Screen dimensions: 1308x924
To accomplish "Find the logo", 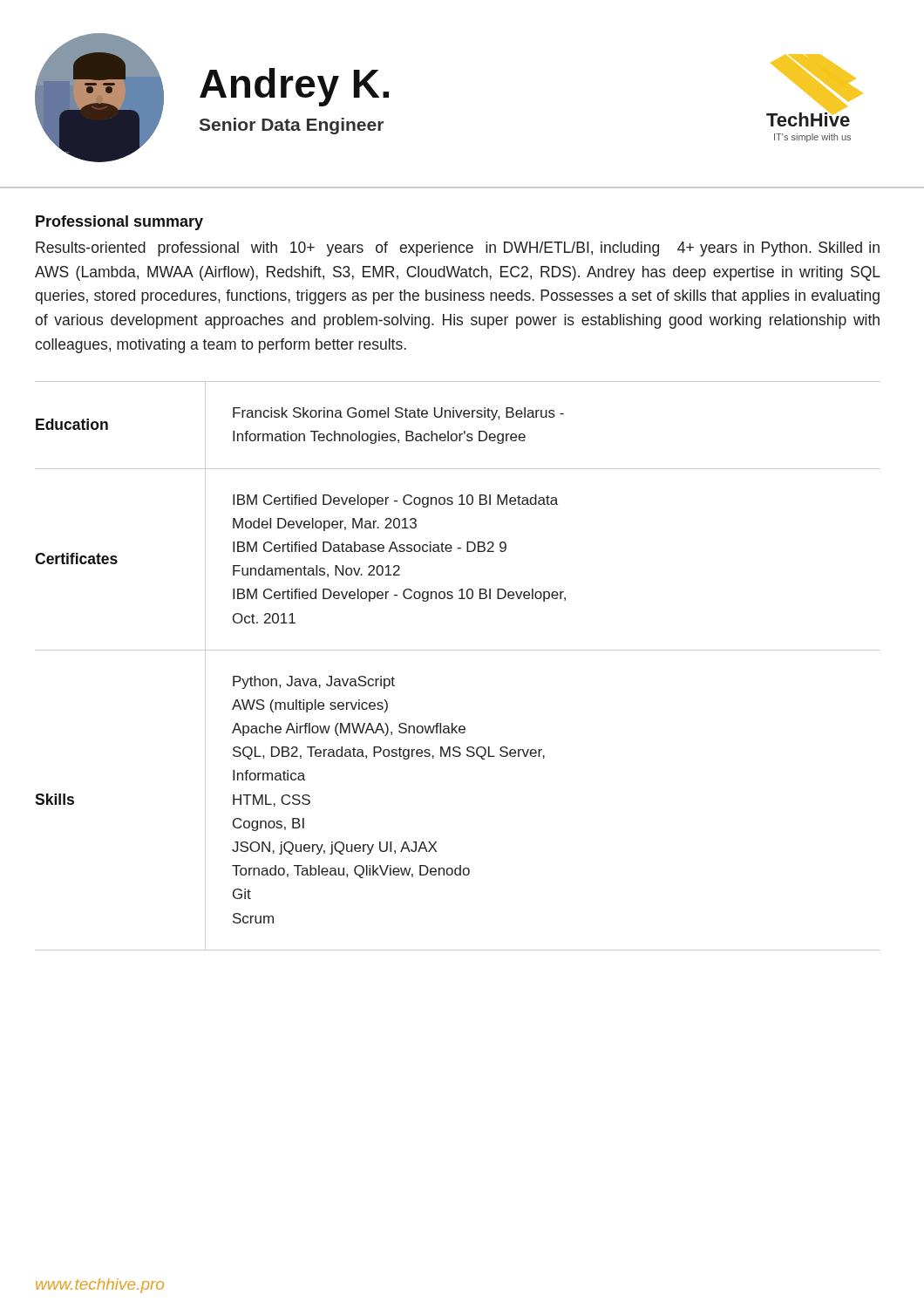I will [817, 98].
